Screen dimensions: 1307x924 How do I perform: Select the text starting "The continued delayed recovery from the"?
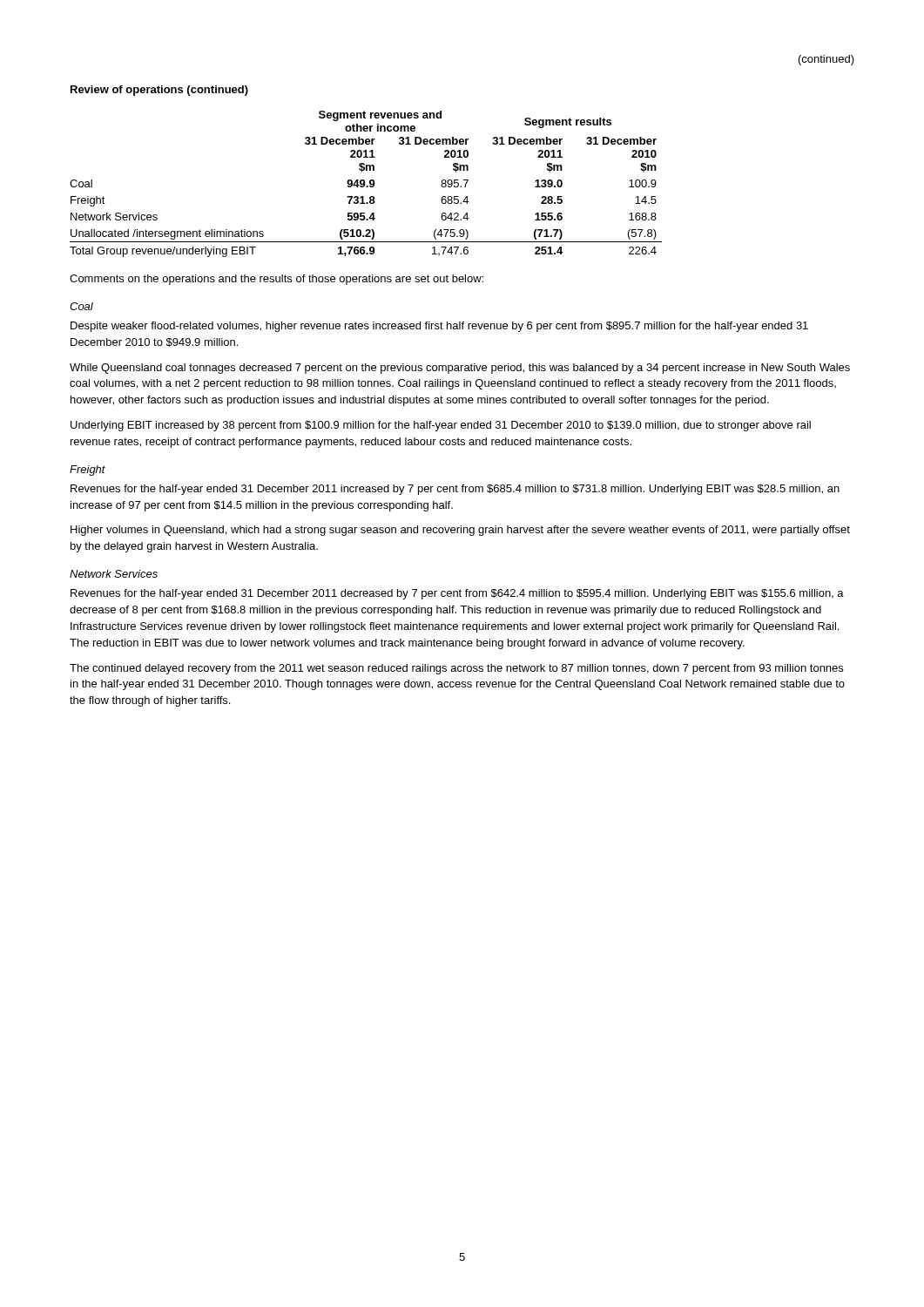click(457, 684)
